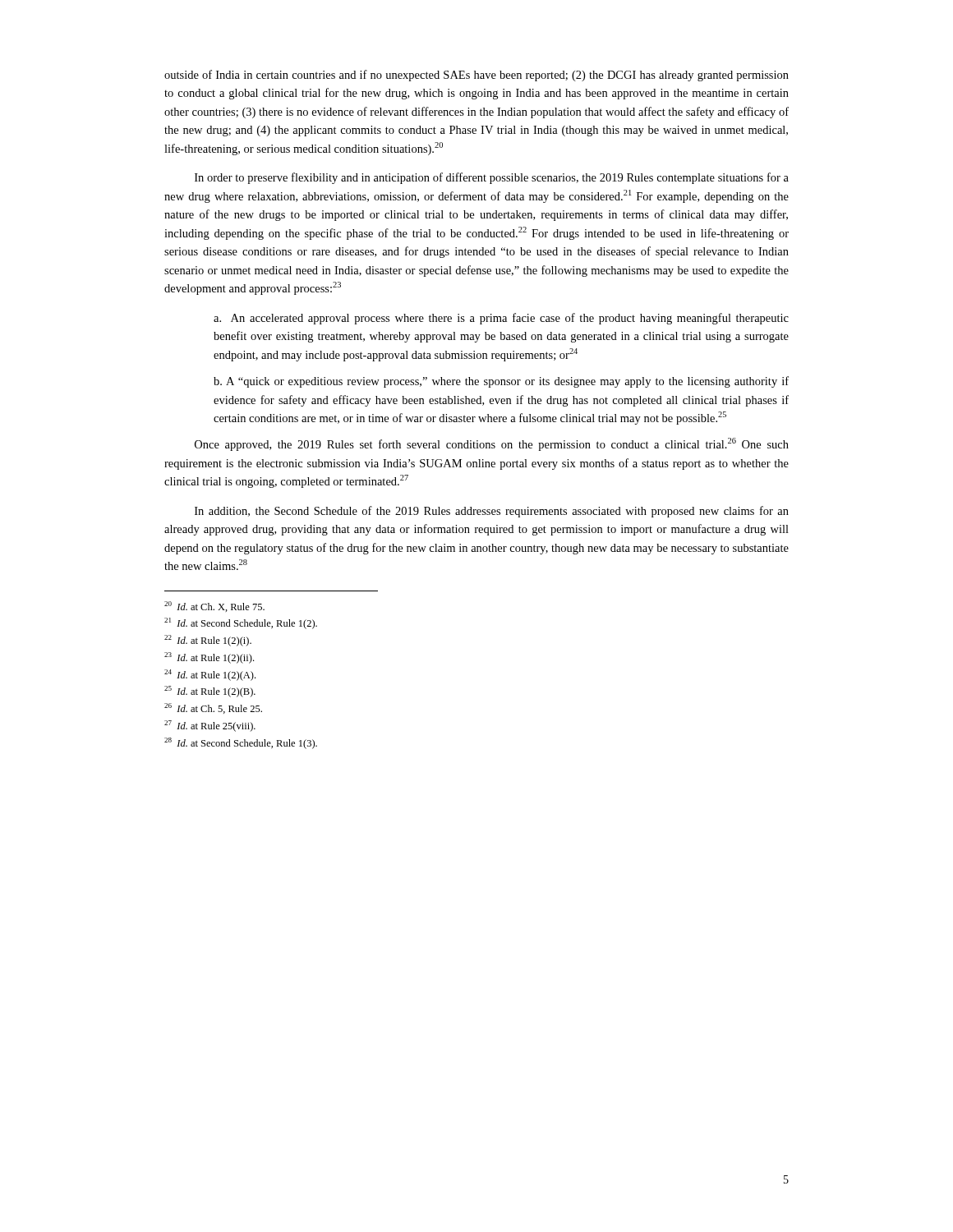Point to the block beginning "a. An accelerated approval"
The height and width of the screenshot is (1232, 953).
[501, 336]
